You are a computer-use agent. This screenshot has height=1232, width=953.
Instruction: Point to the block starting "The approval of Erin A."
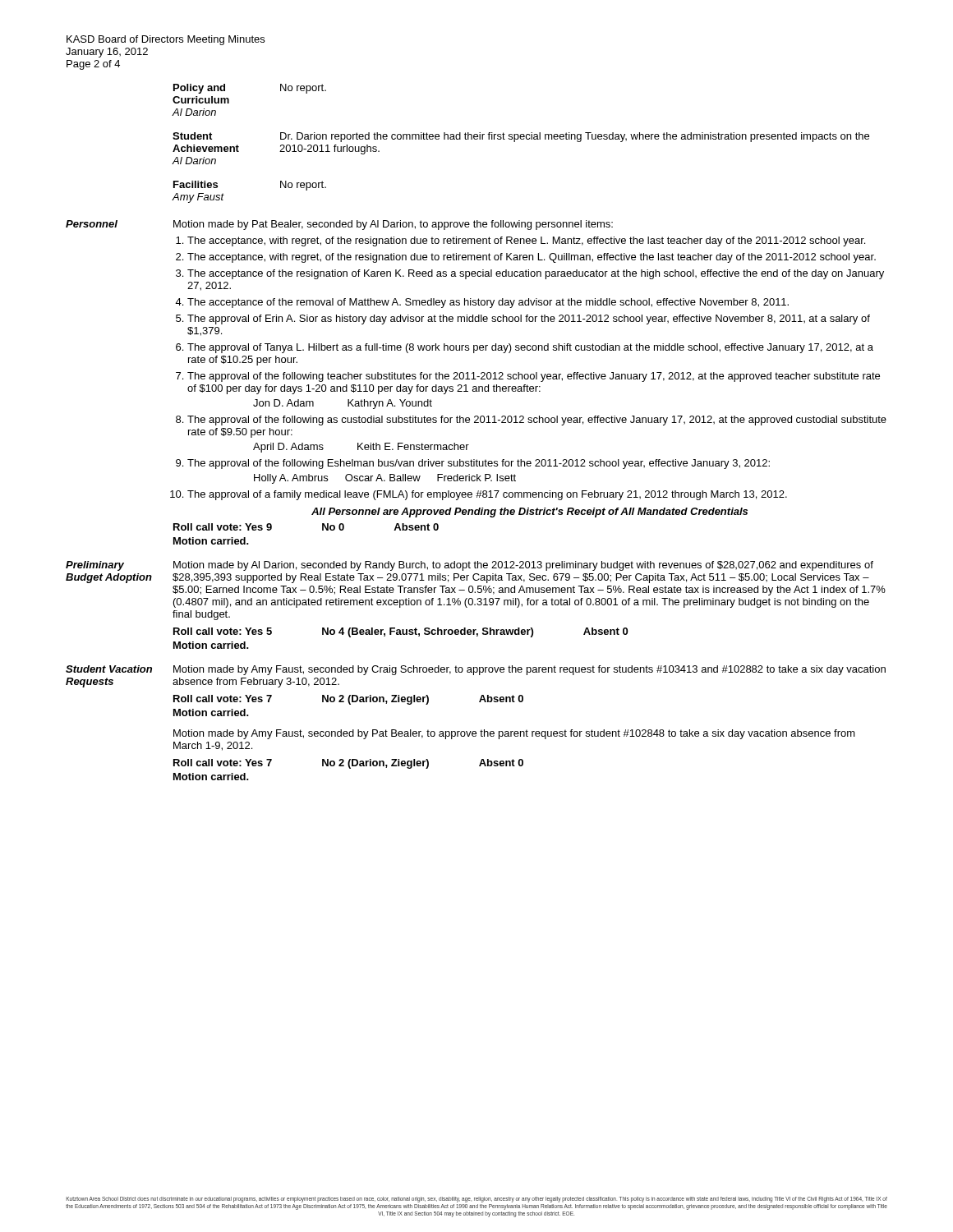529,324
